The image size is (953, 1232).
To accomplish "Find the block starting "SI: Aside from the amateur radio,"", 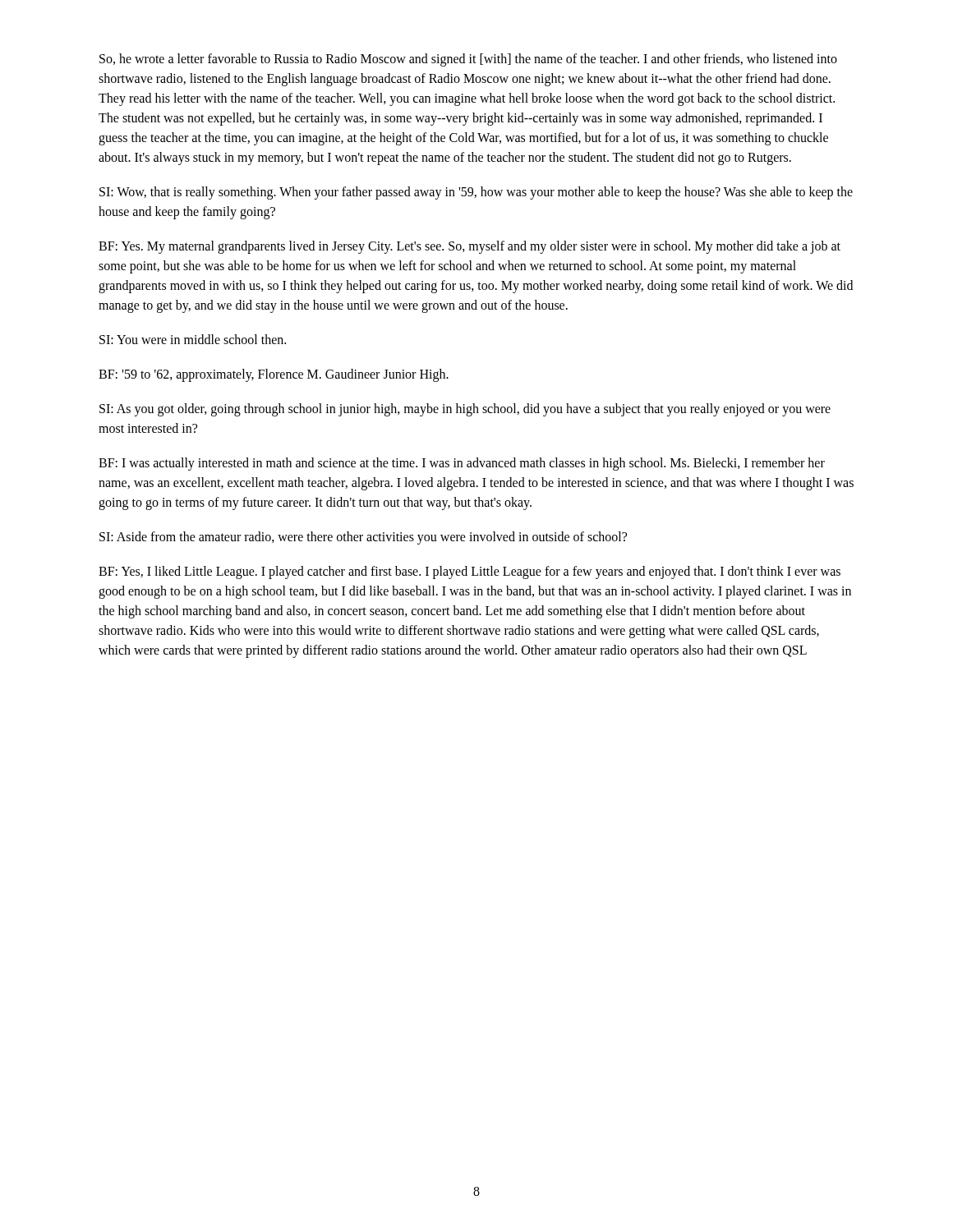I will pyautogui.click(x=363, y=537).
